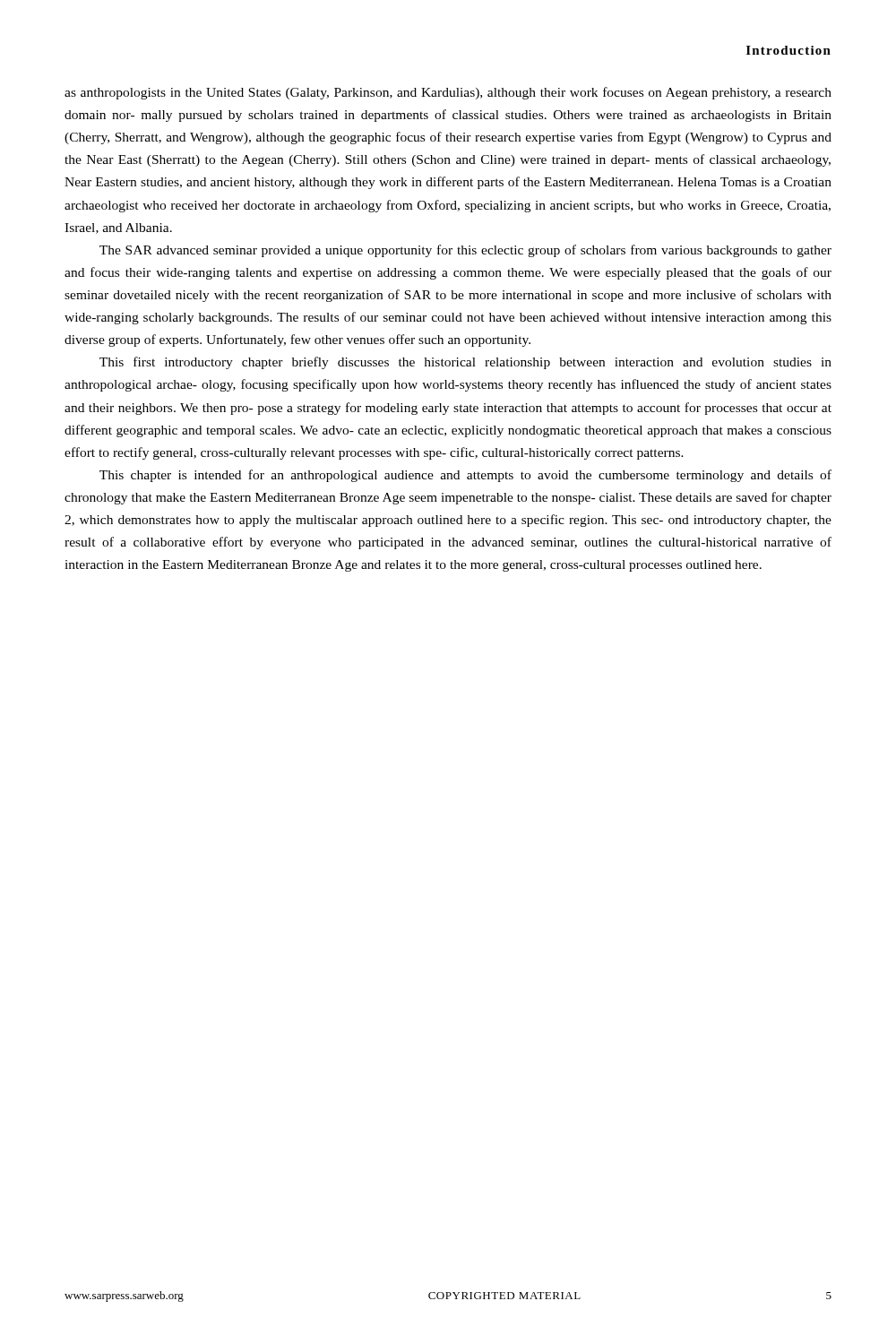Click on the text starting "as anthropologists in the"
The width and height of the screenshot is (896, 1344).
448,328
